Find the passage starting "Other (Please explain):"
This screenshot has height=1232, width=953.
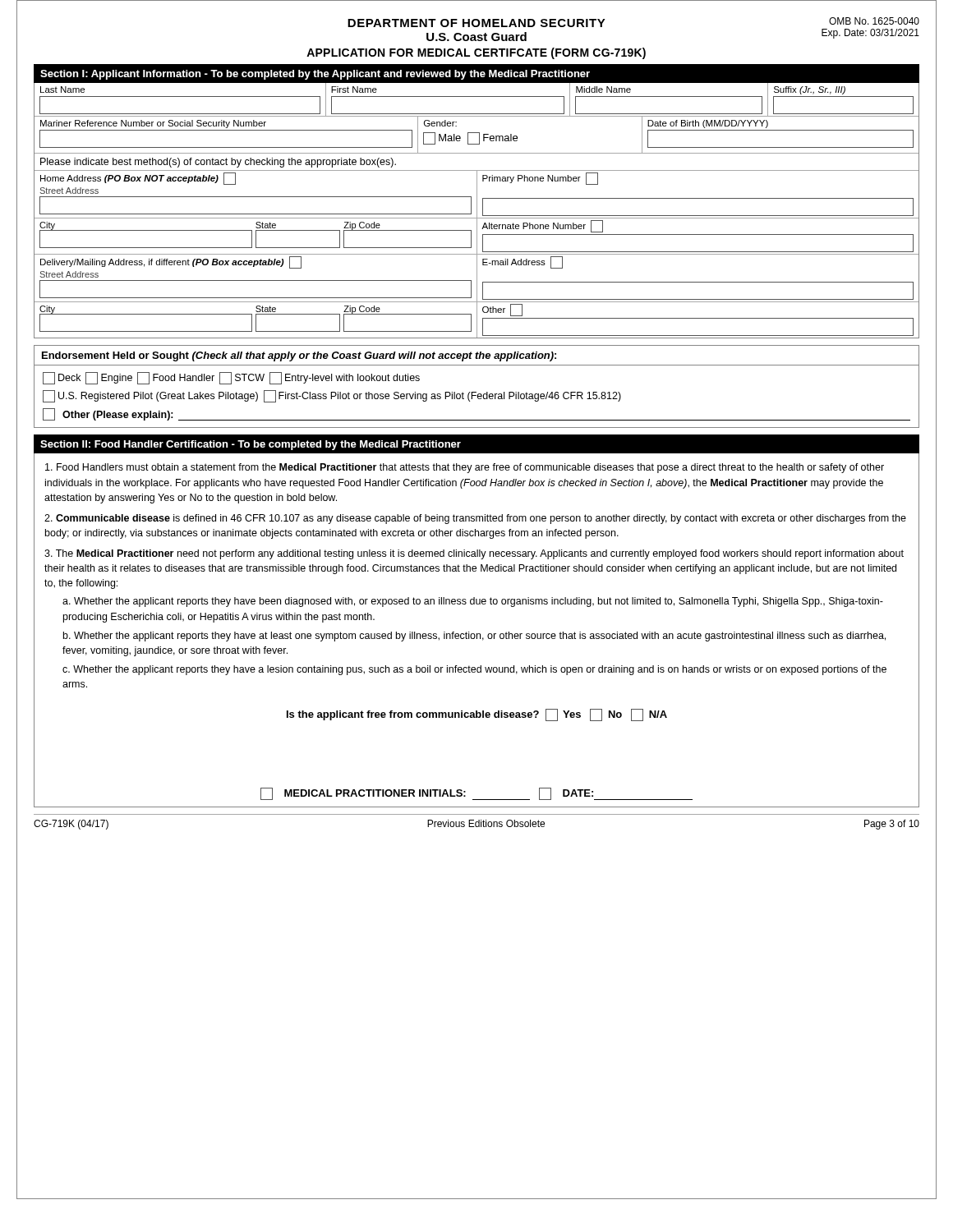476,415
